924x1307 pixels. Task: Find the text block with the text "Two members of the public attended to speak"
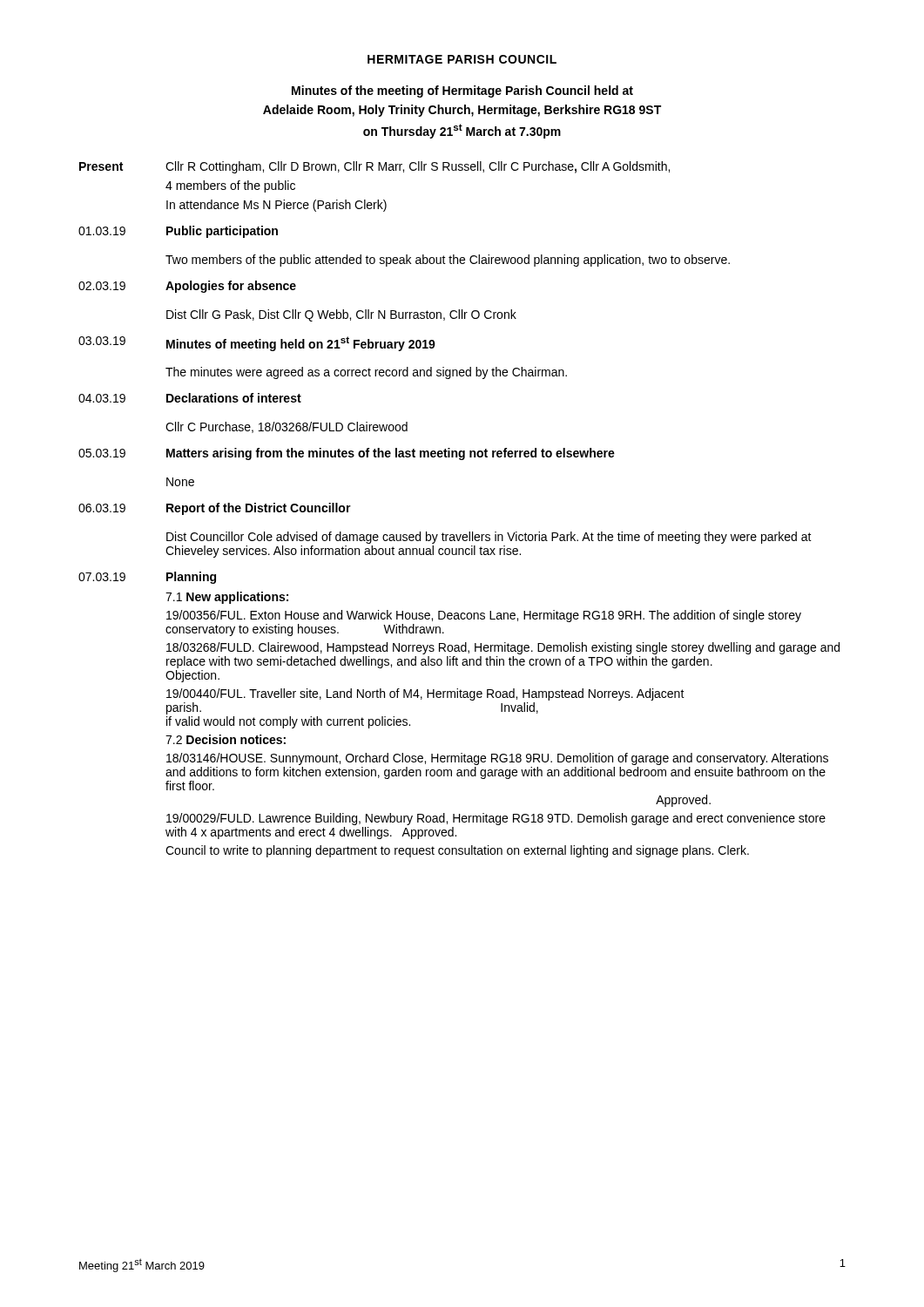(x=462, y=259)
